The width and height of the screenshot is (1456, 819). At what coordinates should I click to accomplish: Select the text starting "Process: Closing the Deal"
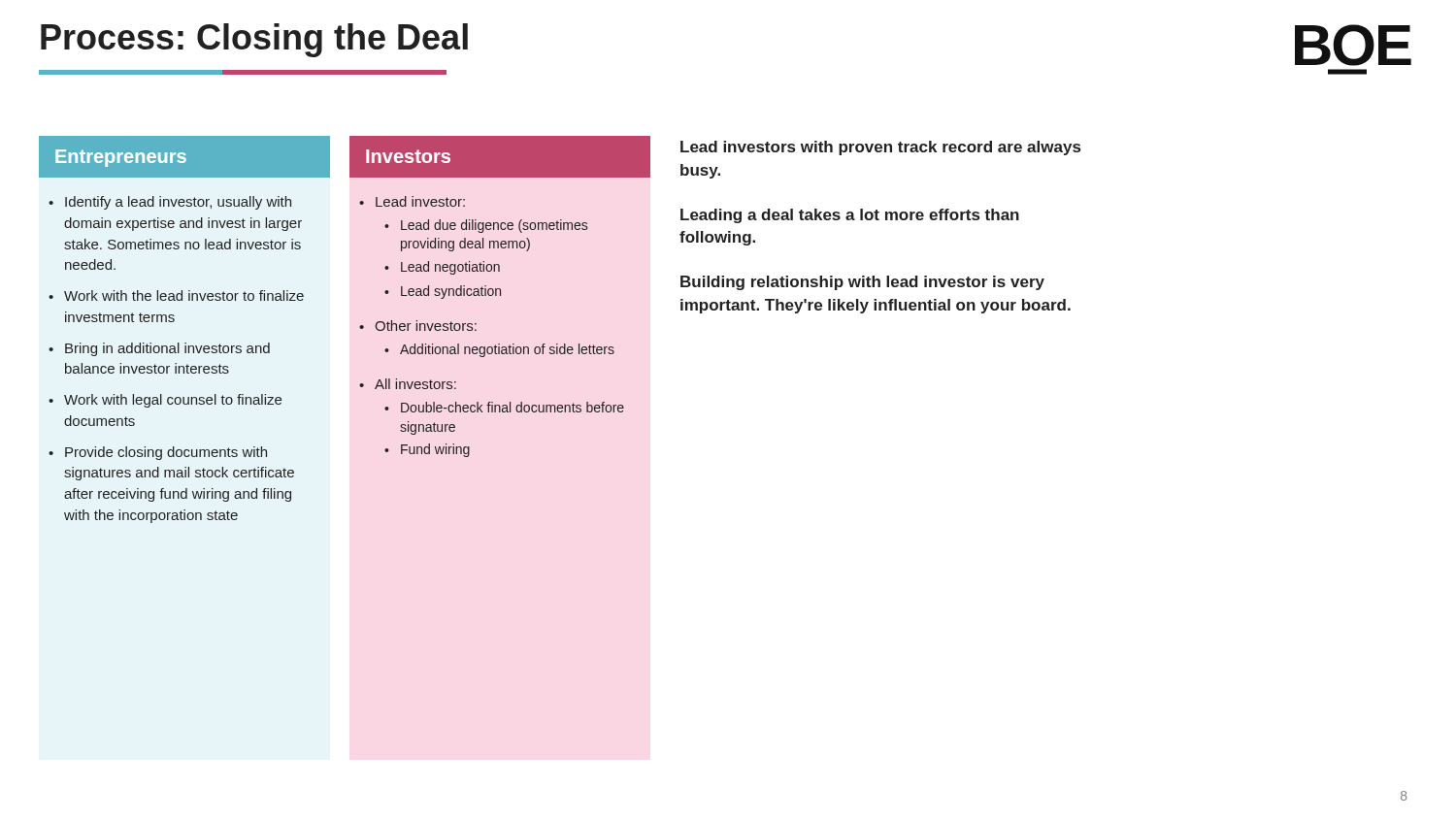pos(254,37)
